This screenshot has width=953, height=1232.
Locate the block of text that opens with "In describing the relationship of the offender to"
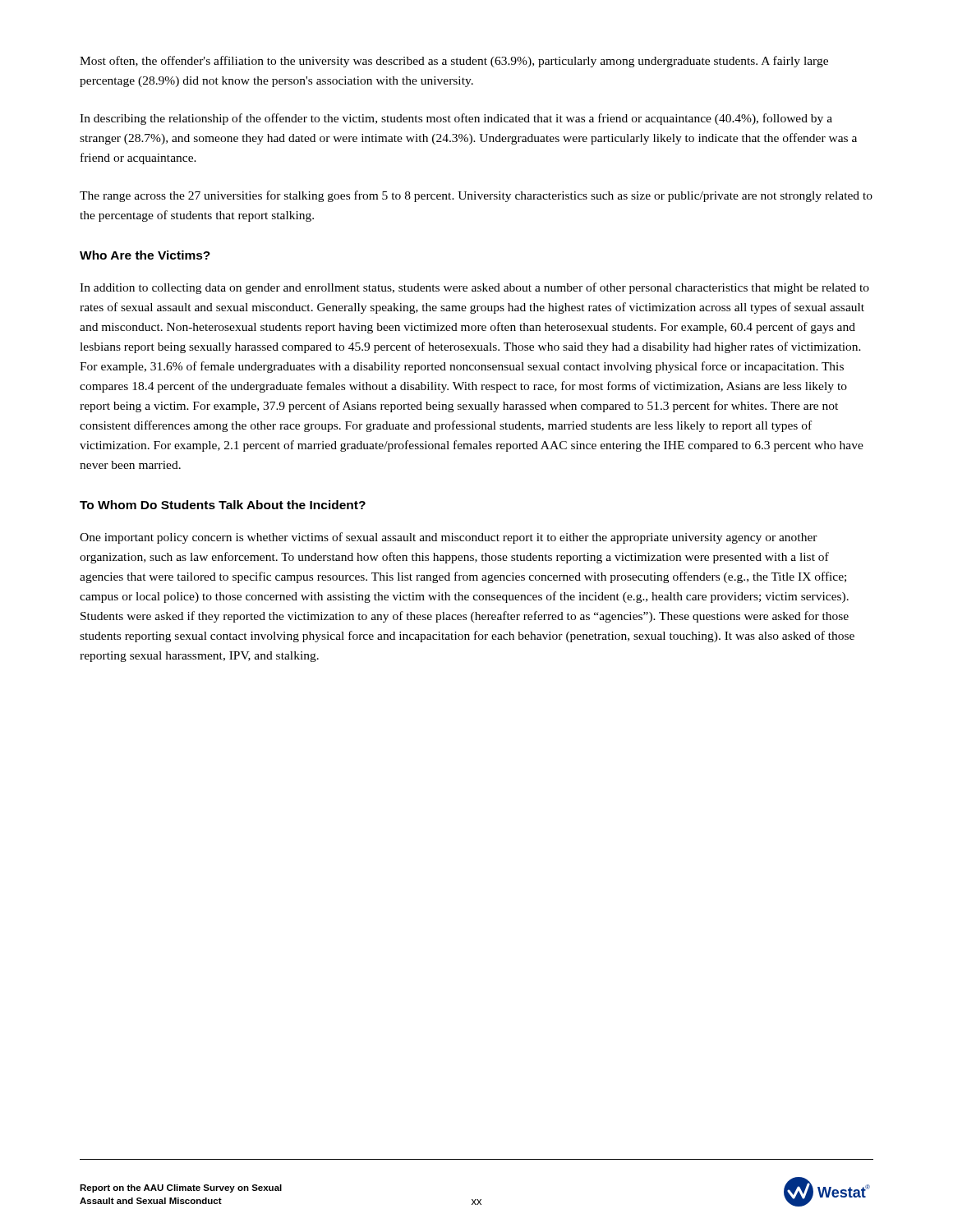[x=468, y=138]
